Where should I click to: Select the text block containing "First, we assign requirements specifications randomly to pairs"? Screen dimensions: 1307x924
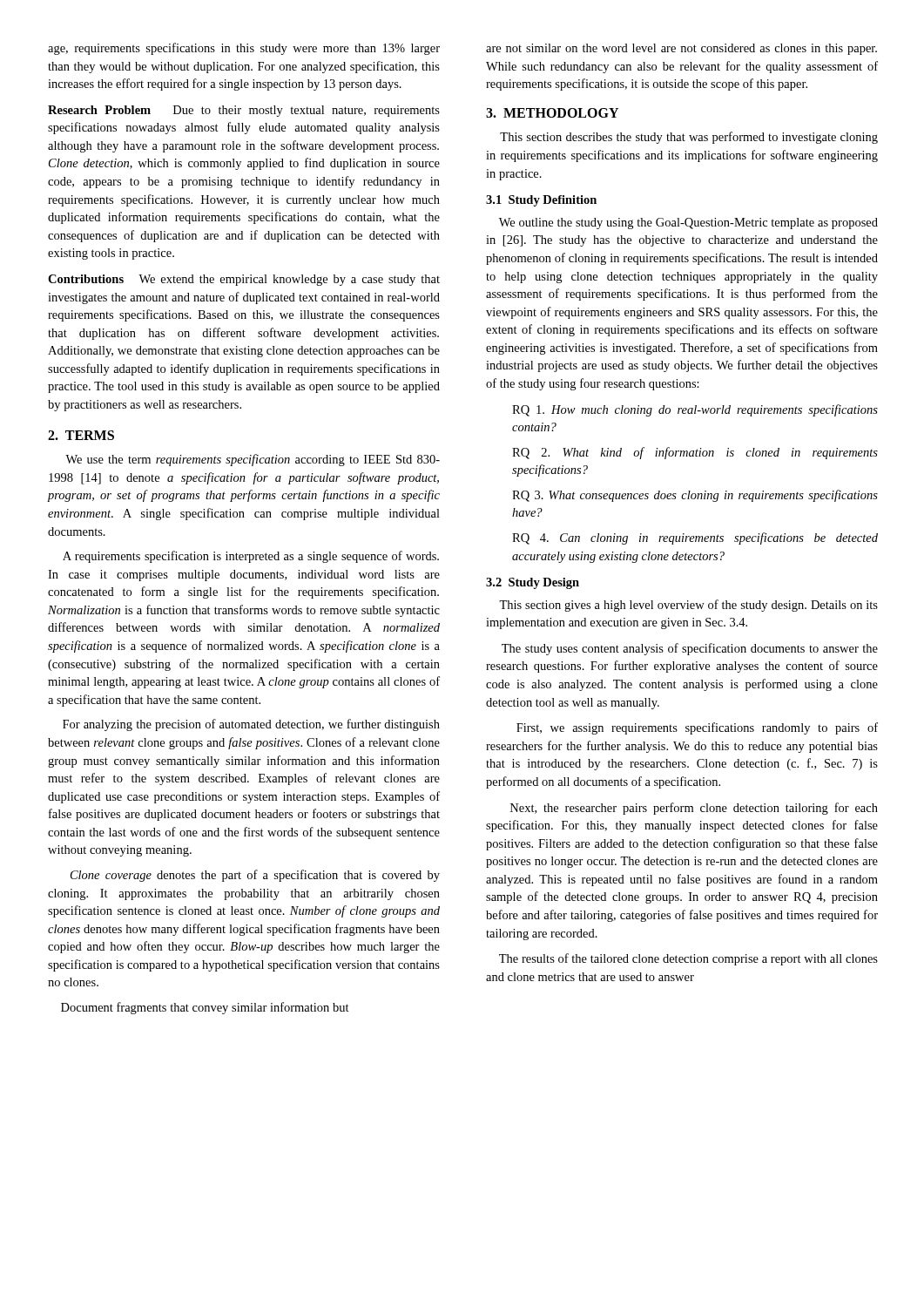682,755
